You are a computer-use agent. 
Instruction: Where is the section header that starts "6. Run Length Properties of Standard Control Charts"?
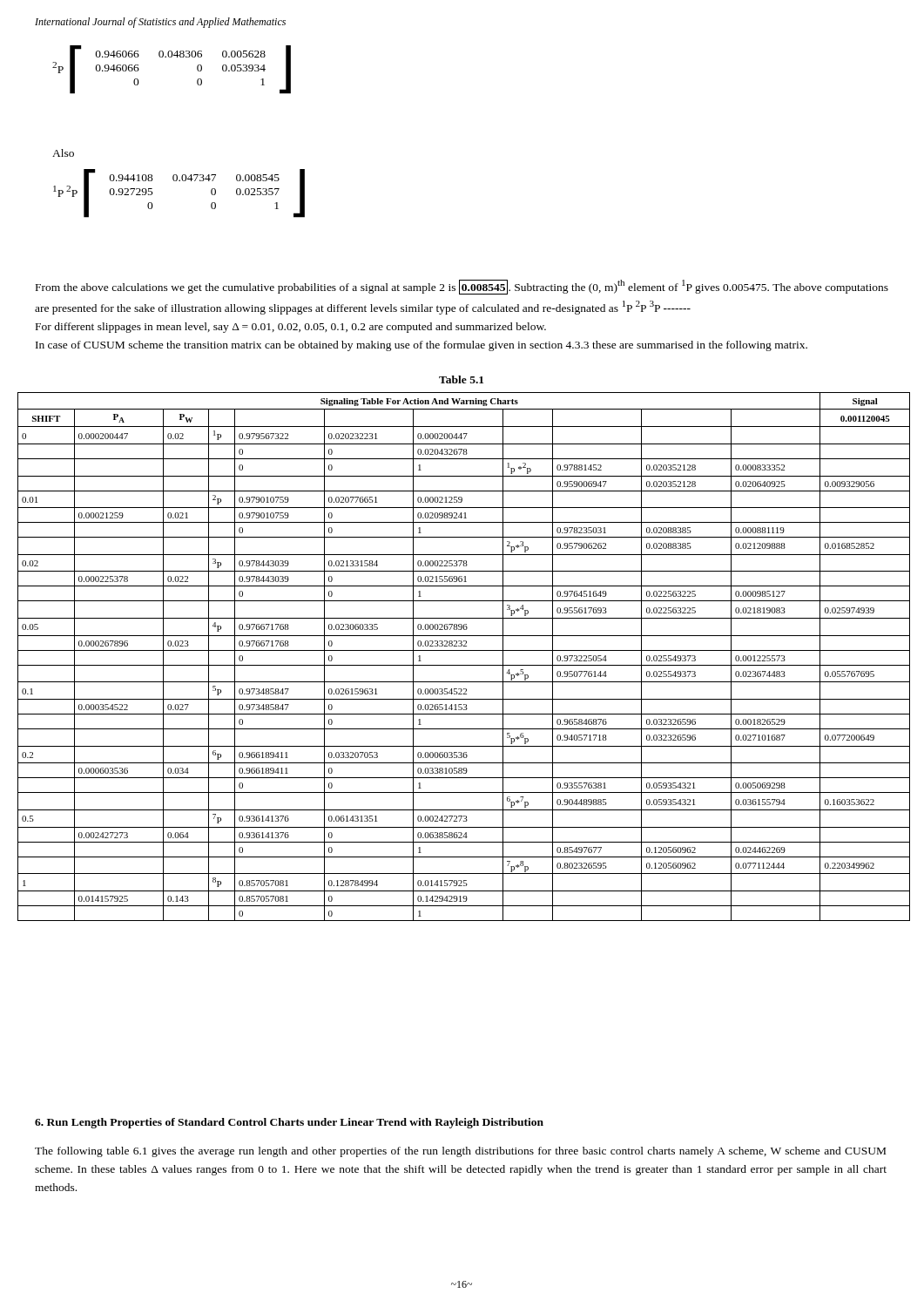tap(289, 1122)
